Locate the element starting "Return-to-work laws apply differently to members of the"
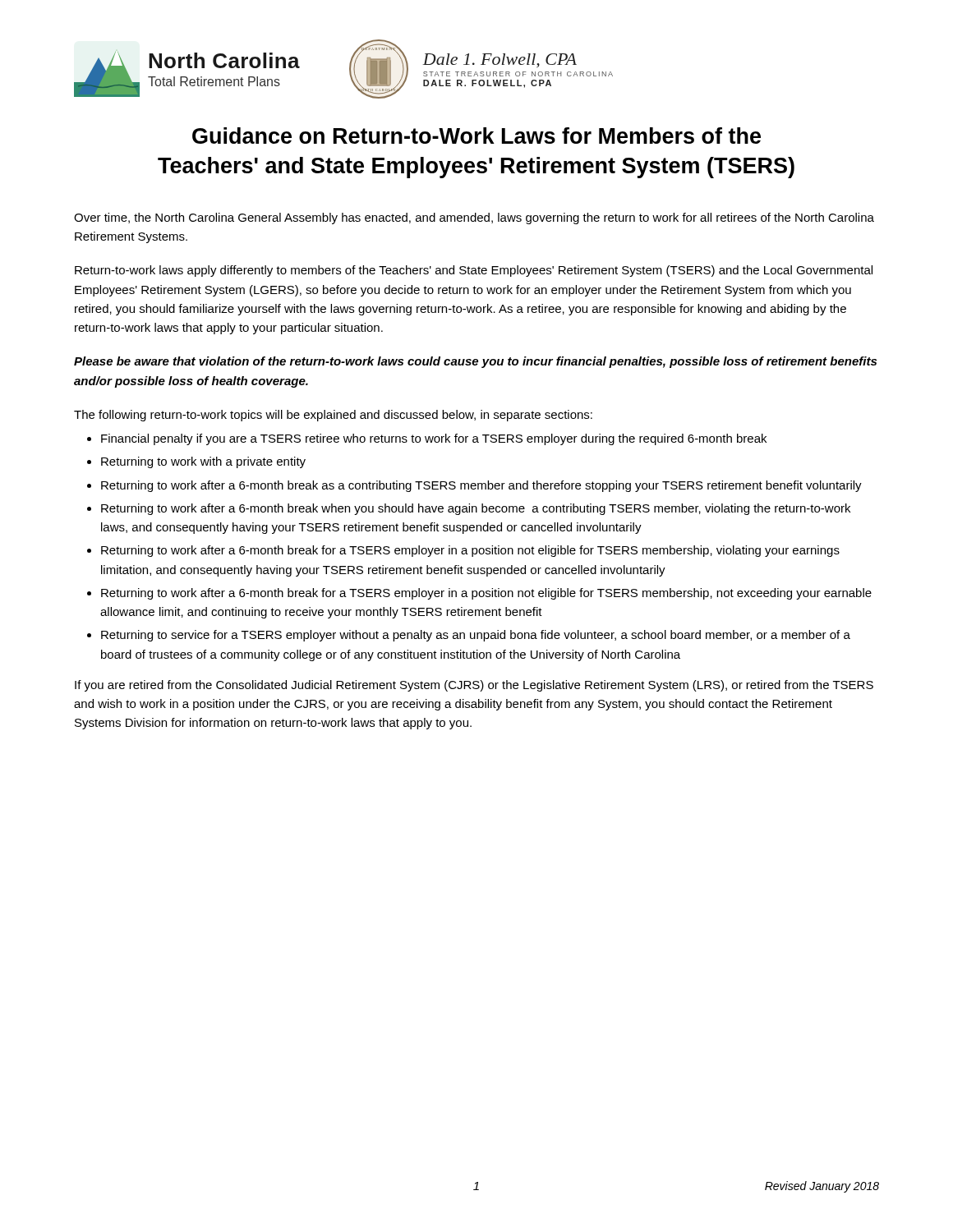953x1232 pixels. coord(474,299)
